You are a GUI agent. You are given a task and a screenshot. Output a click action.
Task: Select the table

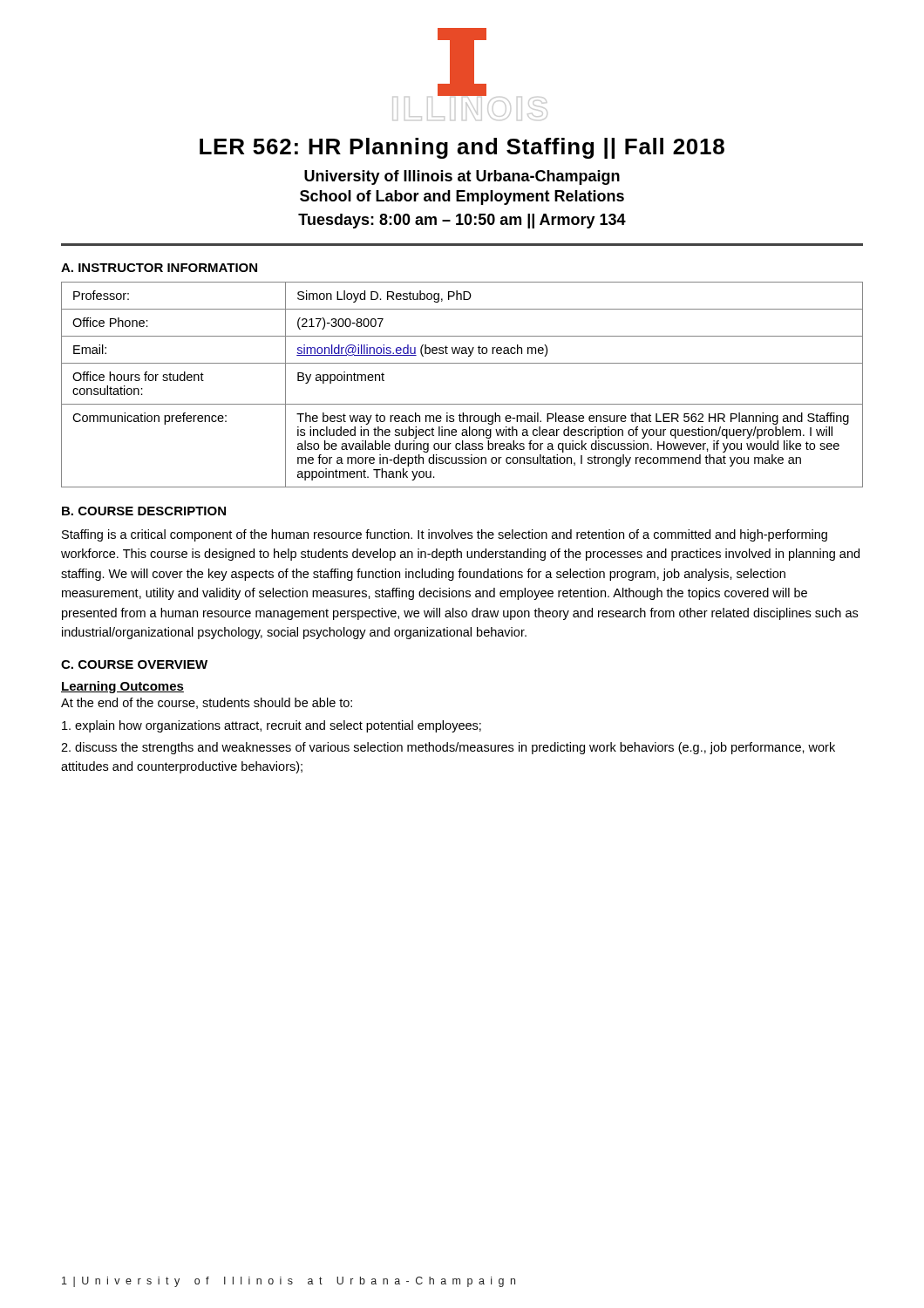tap(462, 385)
